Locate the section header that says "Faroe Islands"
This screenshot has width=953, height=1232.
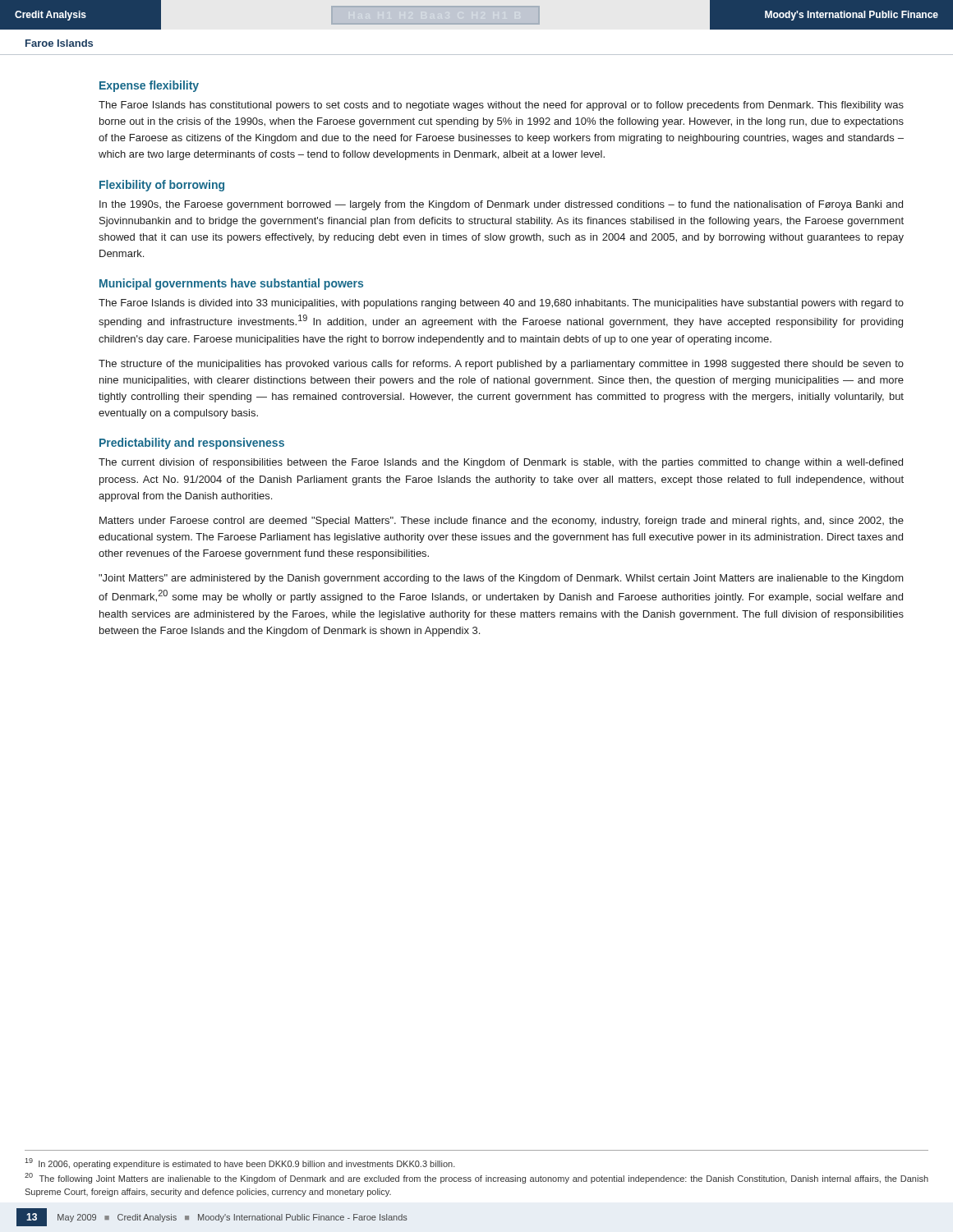[x=59, y=43]
